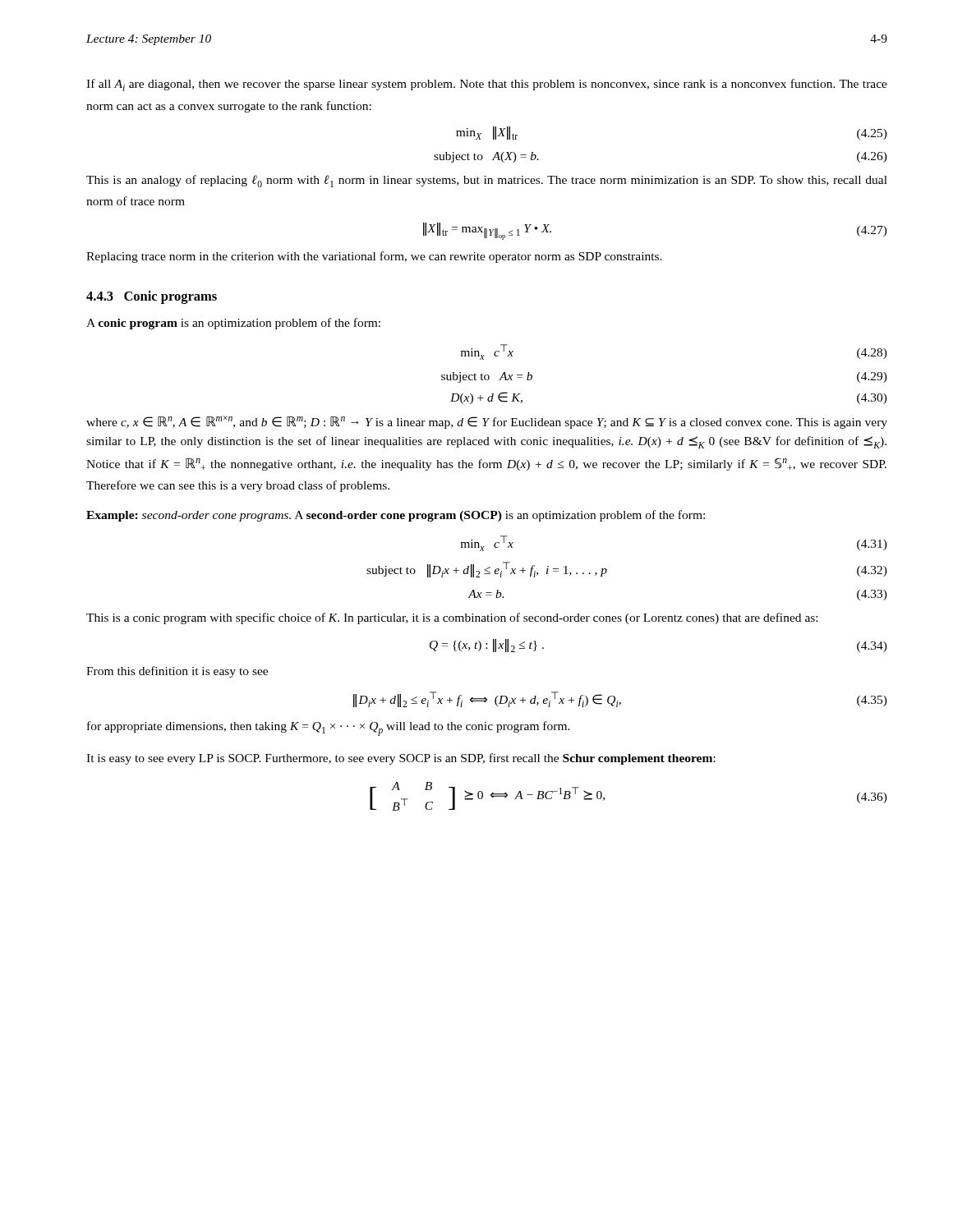
Task: Where does it say "4.4.3 Conic programs"?
Action: point(152,297)
